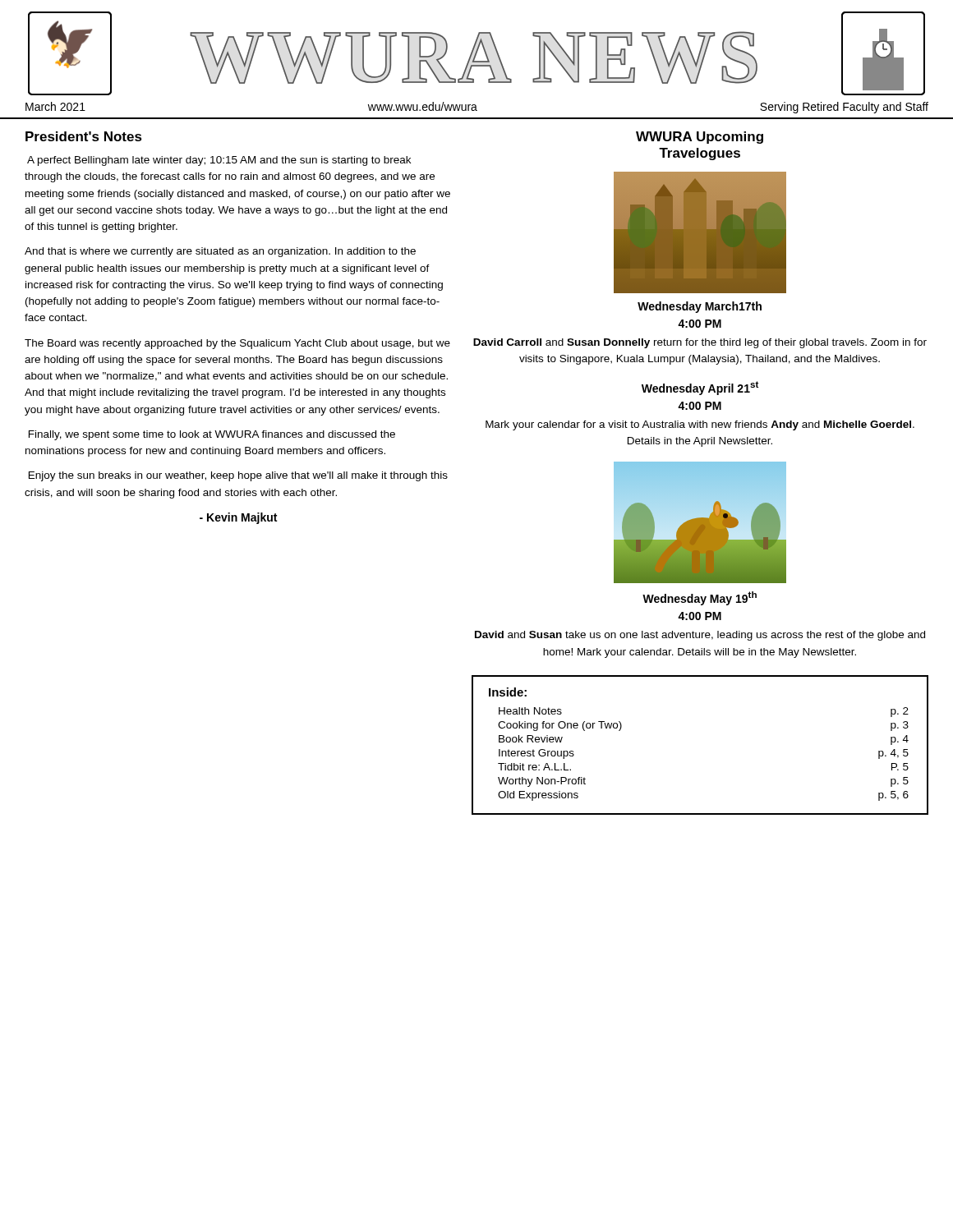The image size is (953, 1232).
Task: Click on the passage starting "The Board was"
Action: tap(237, 376)
